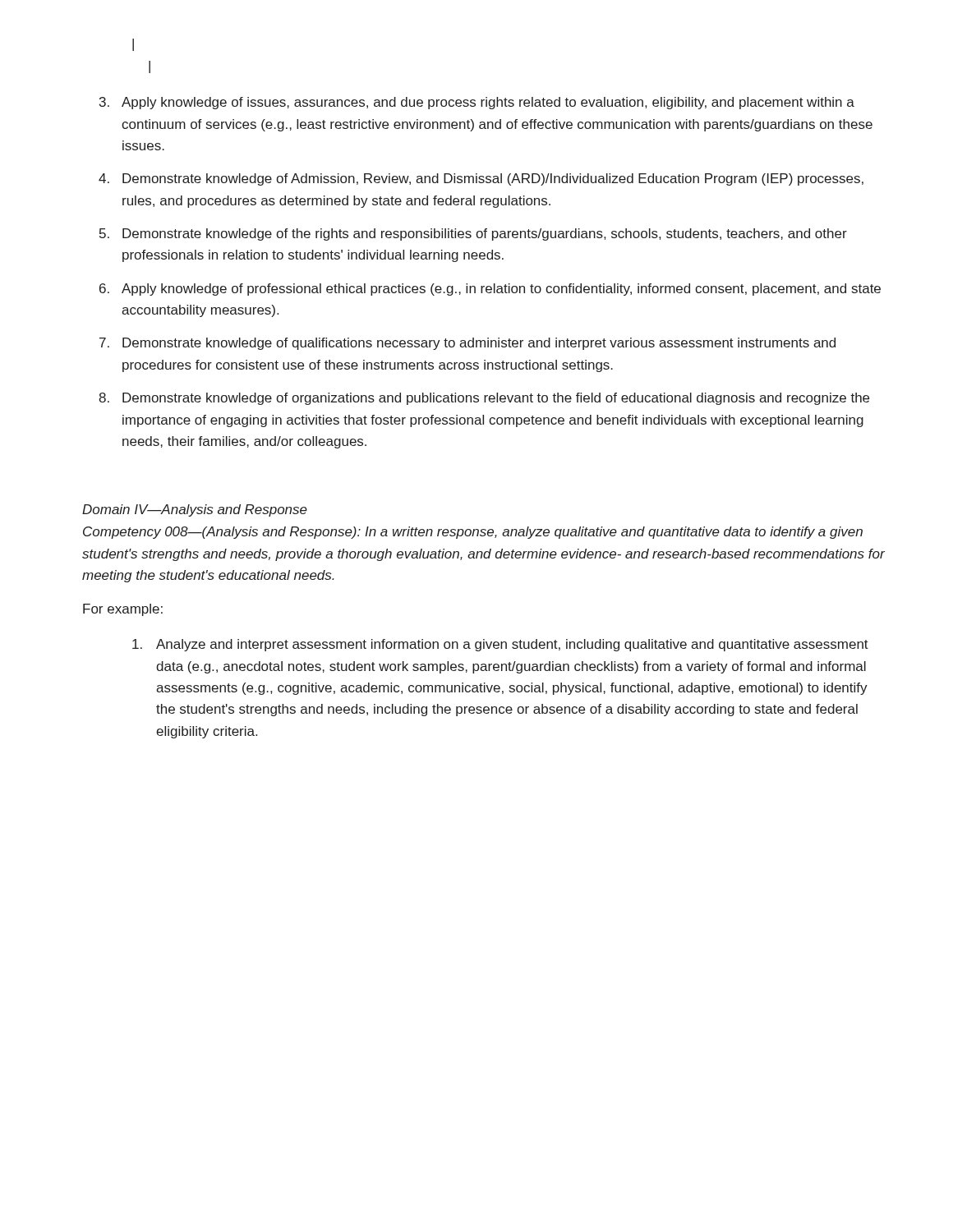Screen dimensions: 1232x953
Task: Click on the passage starting "6. Apply knowledge"
Action: [493, 300]
